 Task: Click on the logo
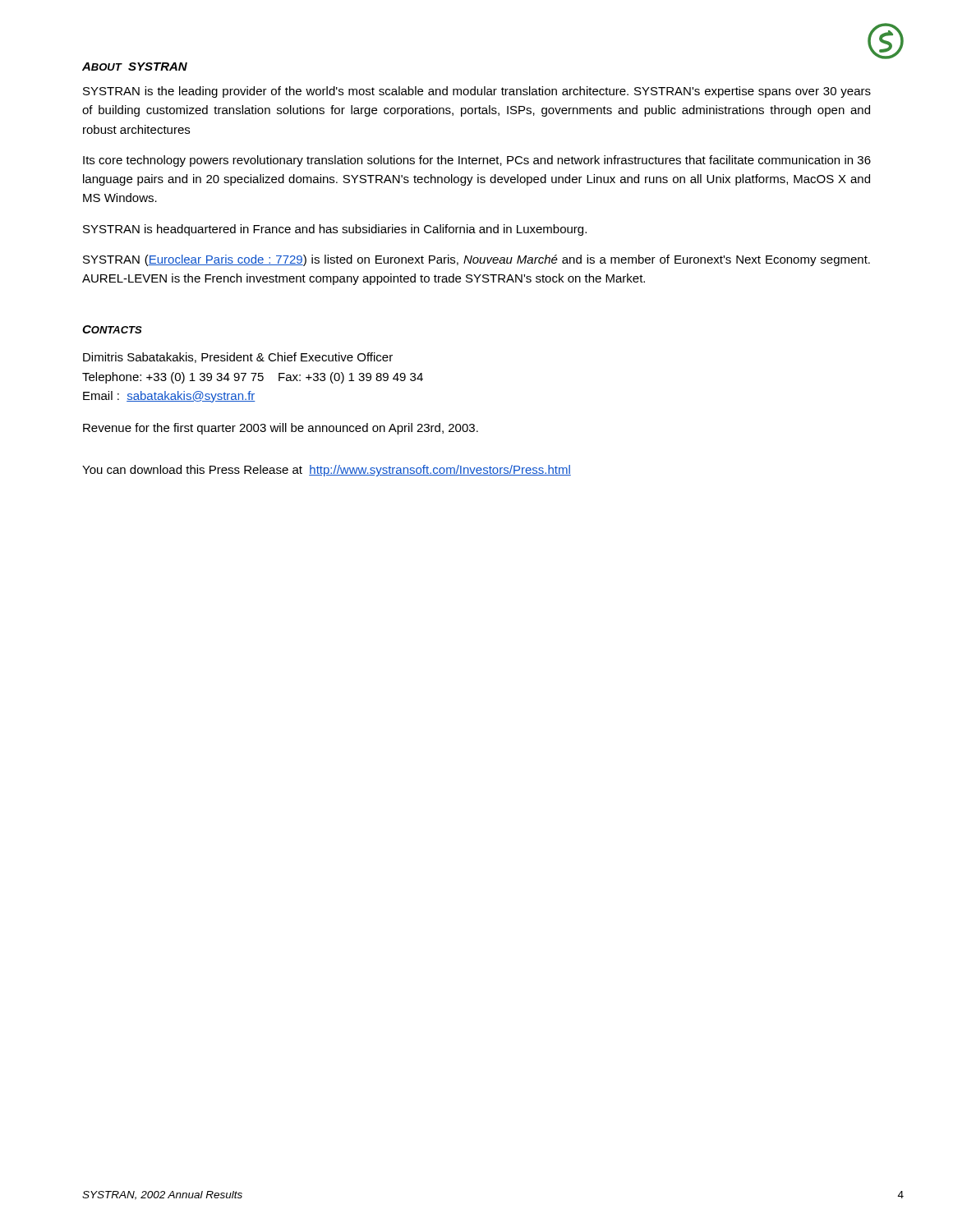click(886, 42)
